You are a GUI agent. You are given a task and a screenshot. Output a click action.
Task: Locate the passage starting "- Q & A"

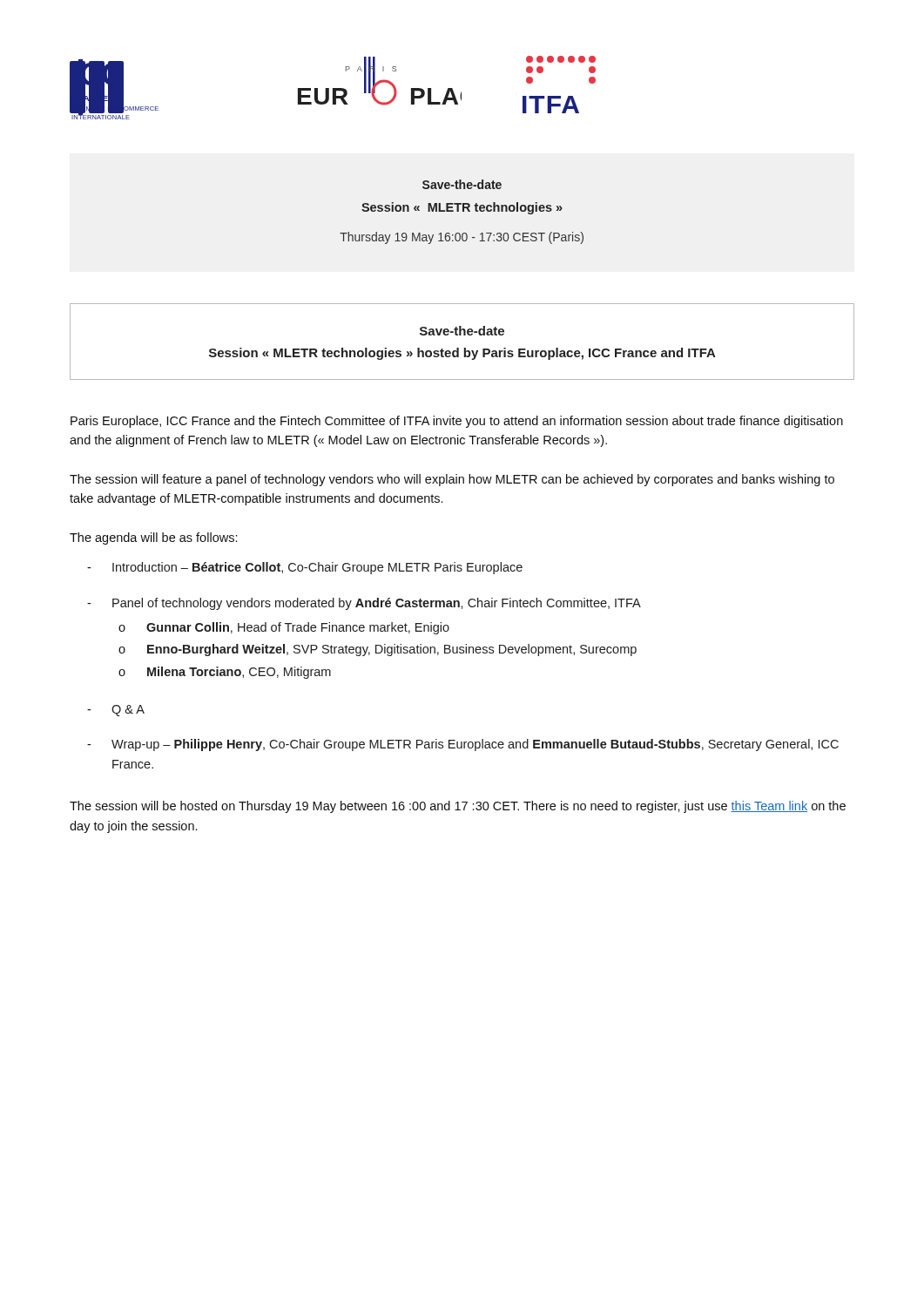[x=116, y=711]
